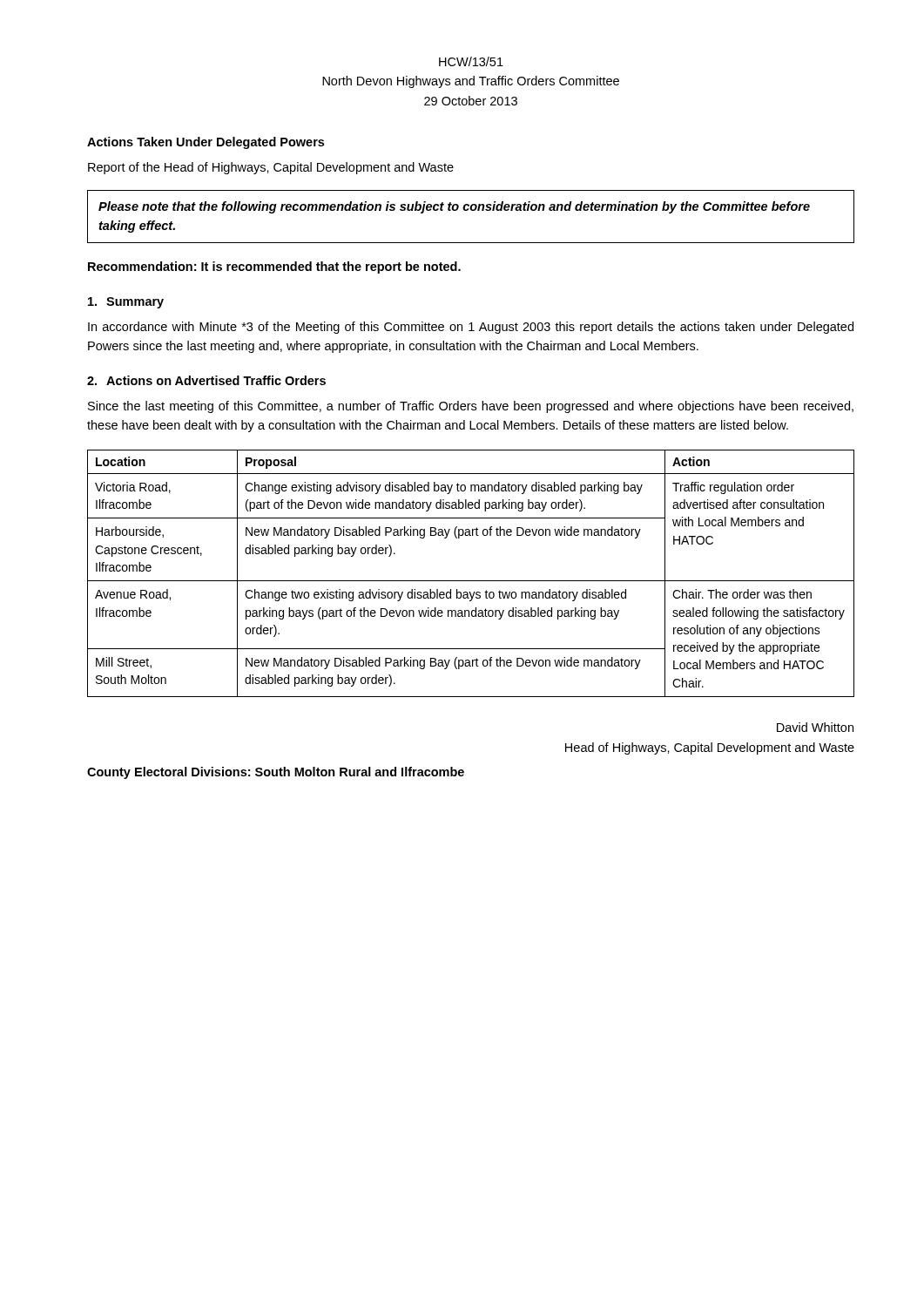Screen dimensions: 1307x924
Task: Select the text block with the text "County Electoral Divisions: South Molton Rural"
Action: [276, 772]
